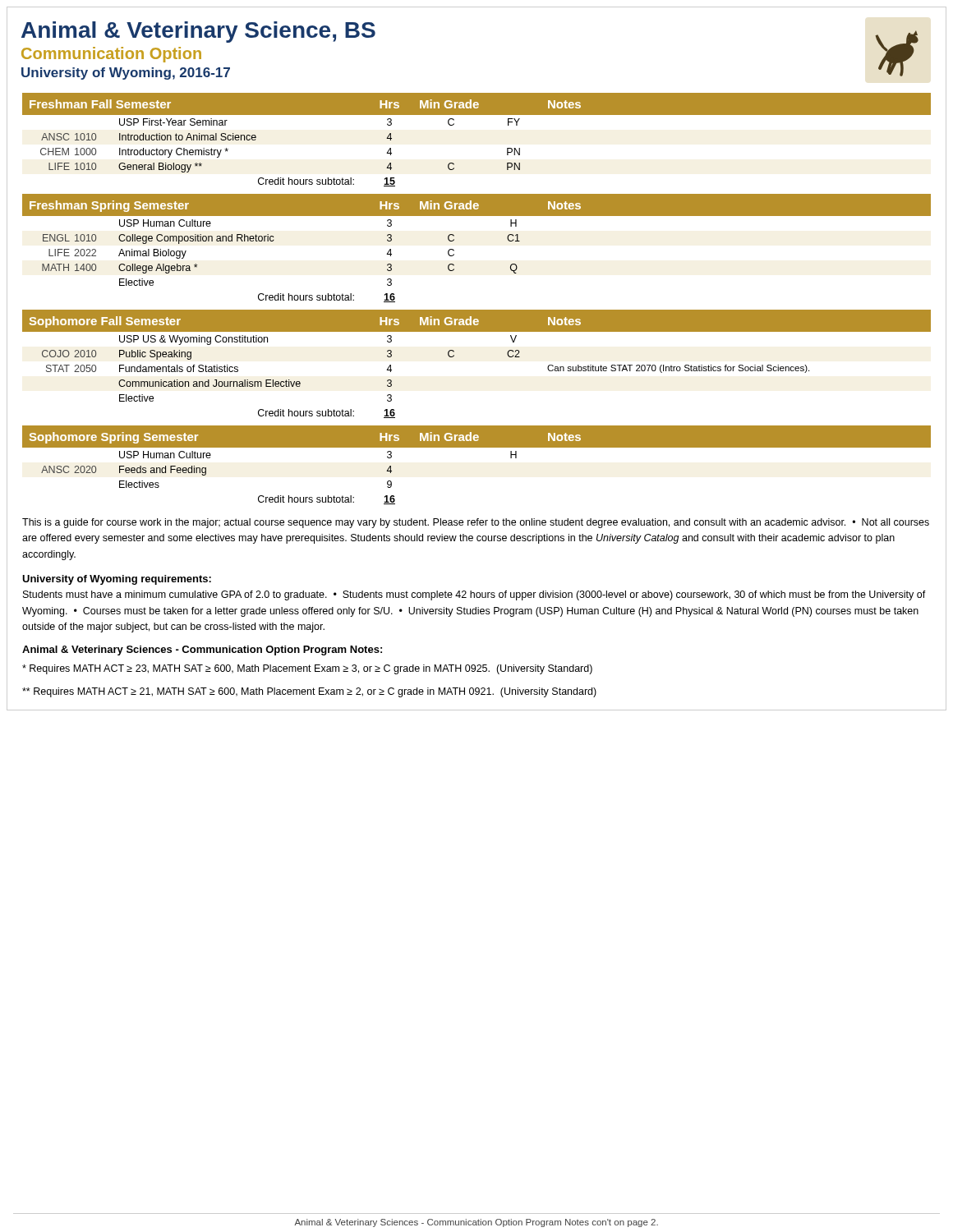953x1232 pixels.
Task: Select the table that reads "Public Speaking"
Action: point(476,365)
